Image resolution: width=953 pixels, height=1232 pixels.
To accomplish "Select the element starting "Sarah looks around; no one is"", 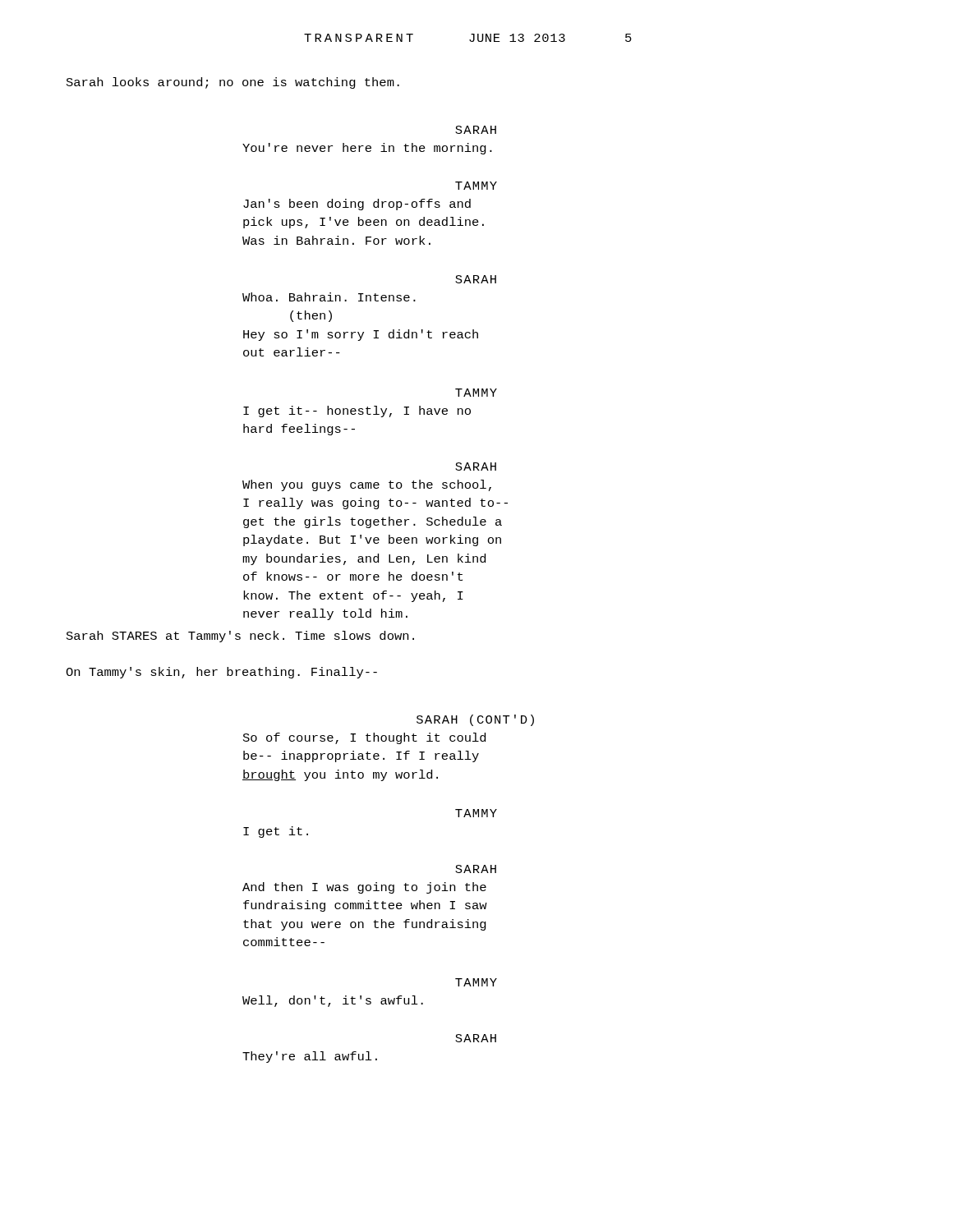I will click(x=234, y=83).
